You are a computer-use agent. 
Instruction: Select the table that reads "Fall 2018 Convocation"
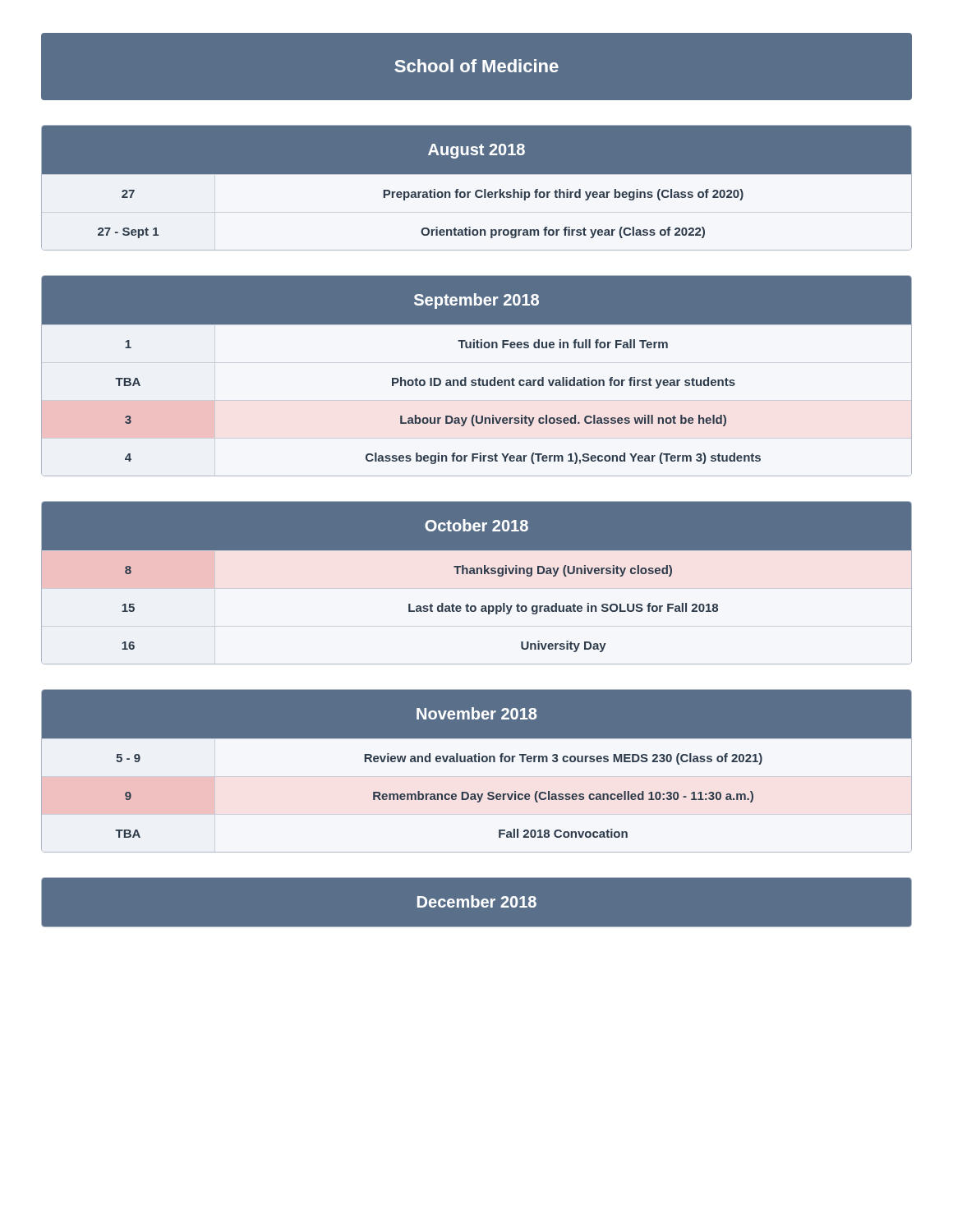476,771
